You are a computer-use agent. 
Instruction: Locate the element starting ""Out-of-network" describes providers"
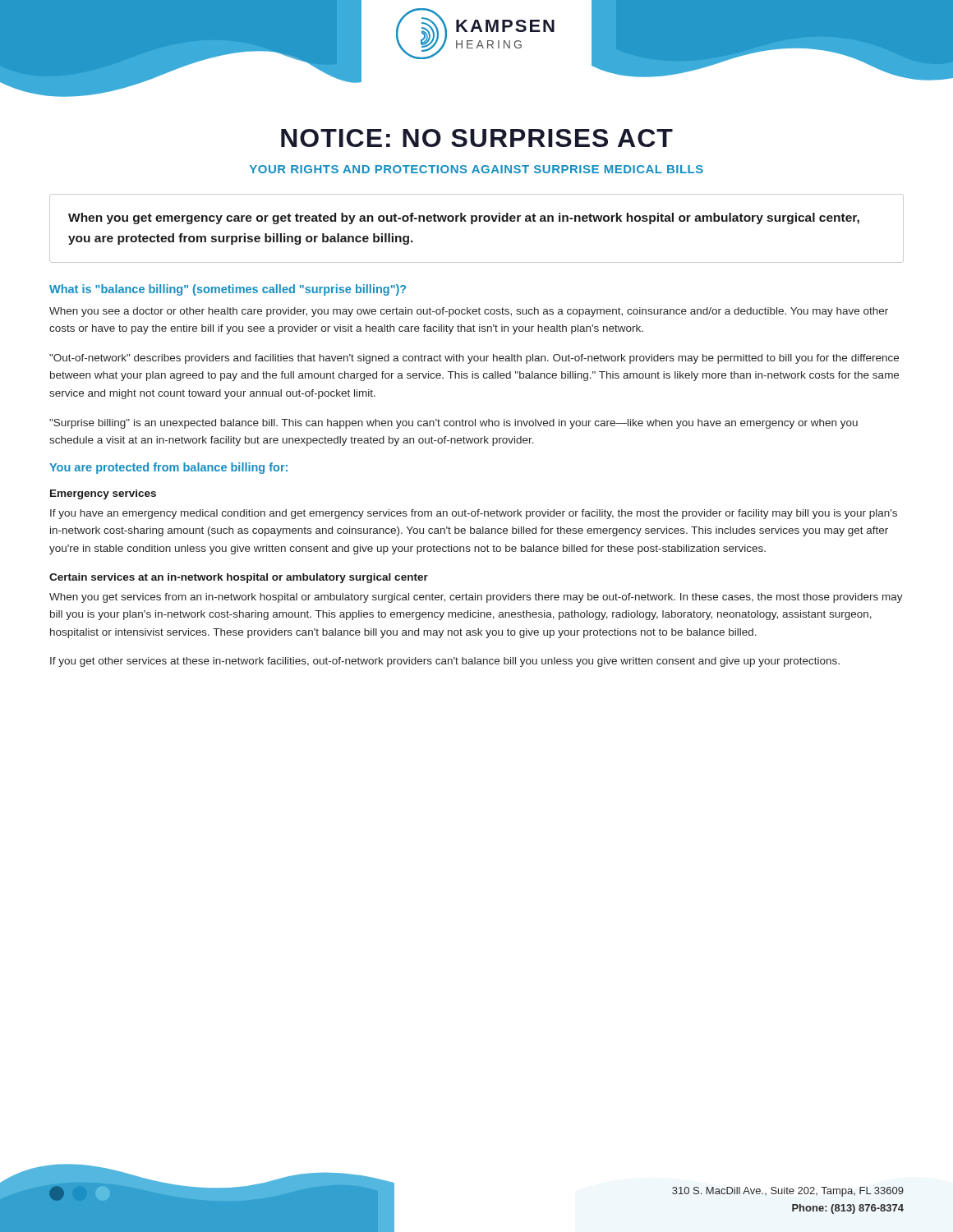(474, 375)
